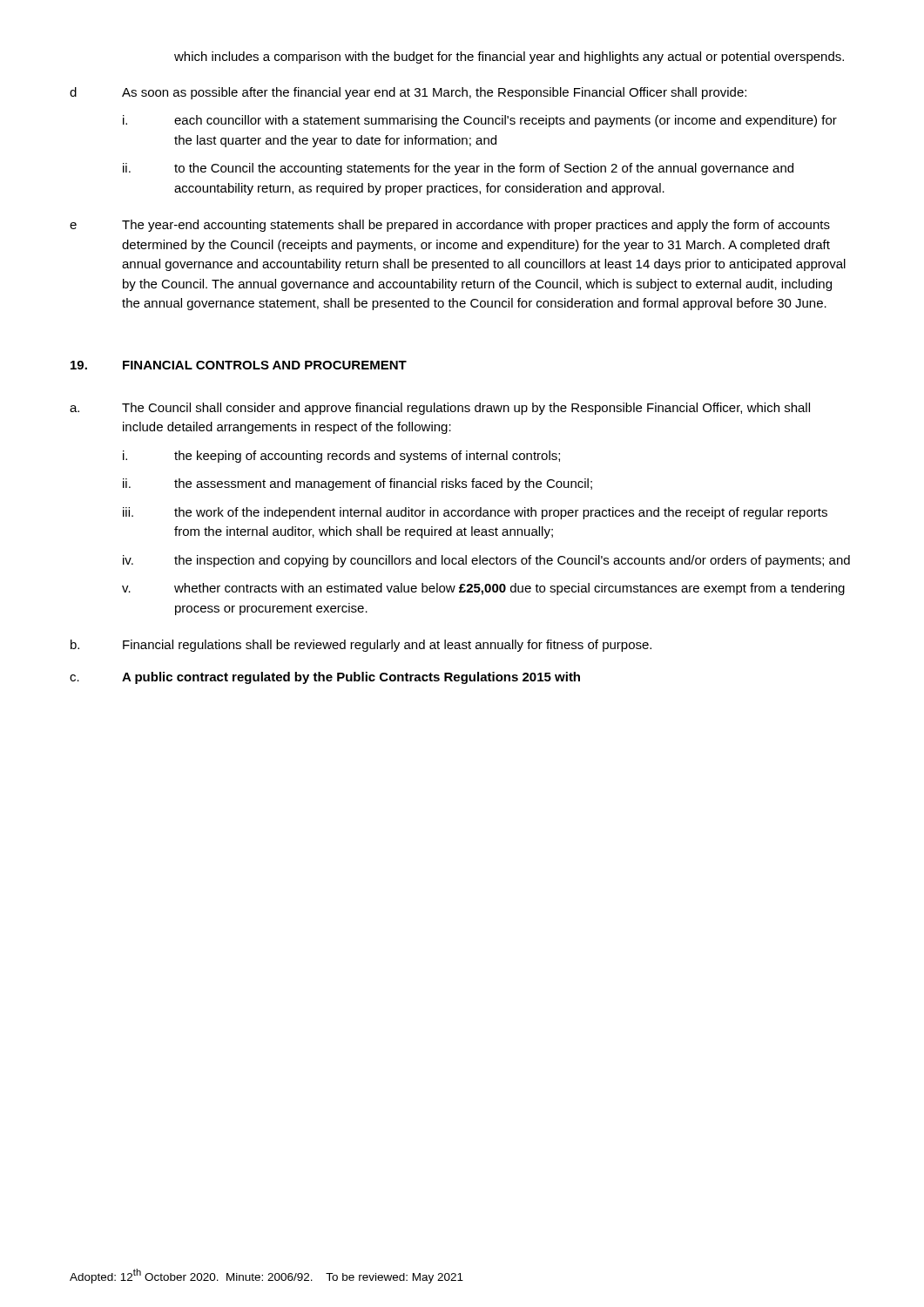Where is the passage that starts "c. A public contract"?
Screen dimensions: 1307x924
pyautogui.click(x=462, y=677)
